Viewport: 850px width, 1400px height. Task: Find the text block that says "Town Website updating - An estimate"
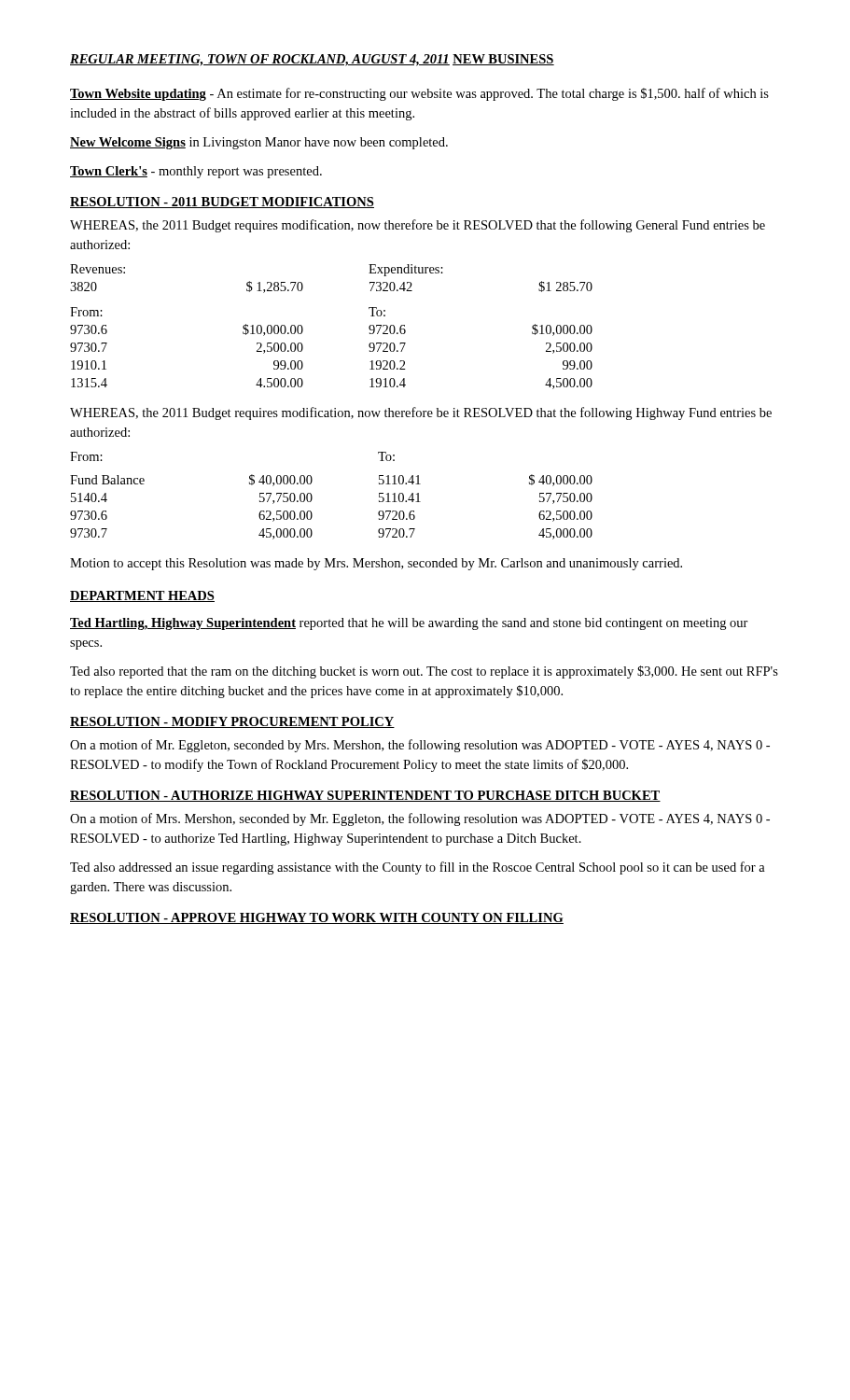tap(419, 103)
